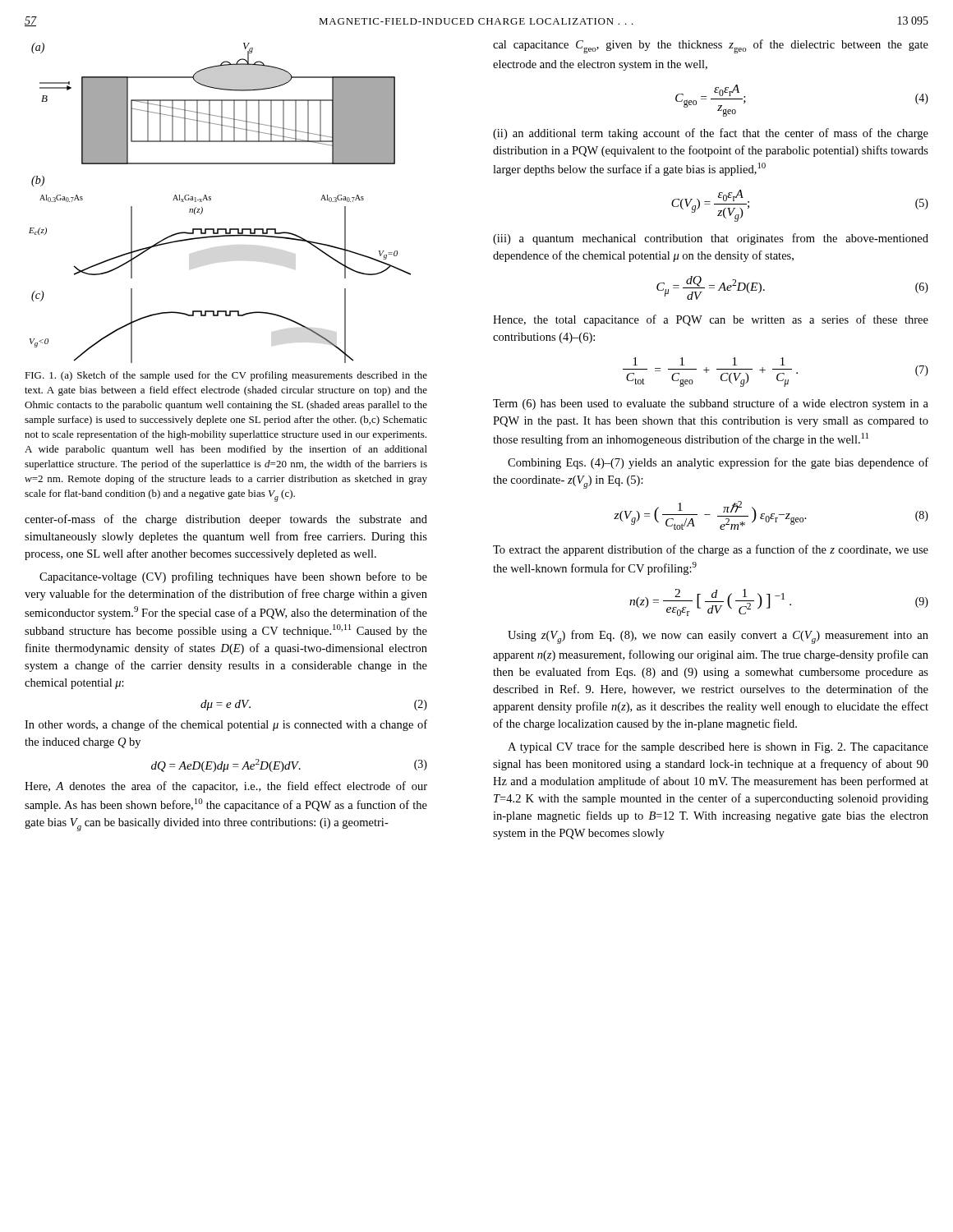Find the text block starting "Hence, the total capacitance of a PQW can"
The height and width of the screenshot is (1232, 953).
[711, 328]
